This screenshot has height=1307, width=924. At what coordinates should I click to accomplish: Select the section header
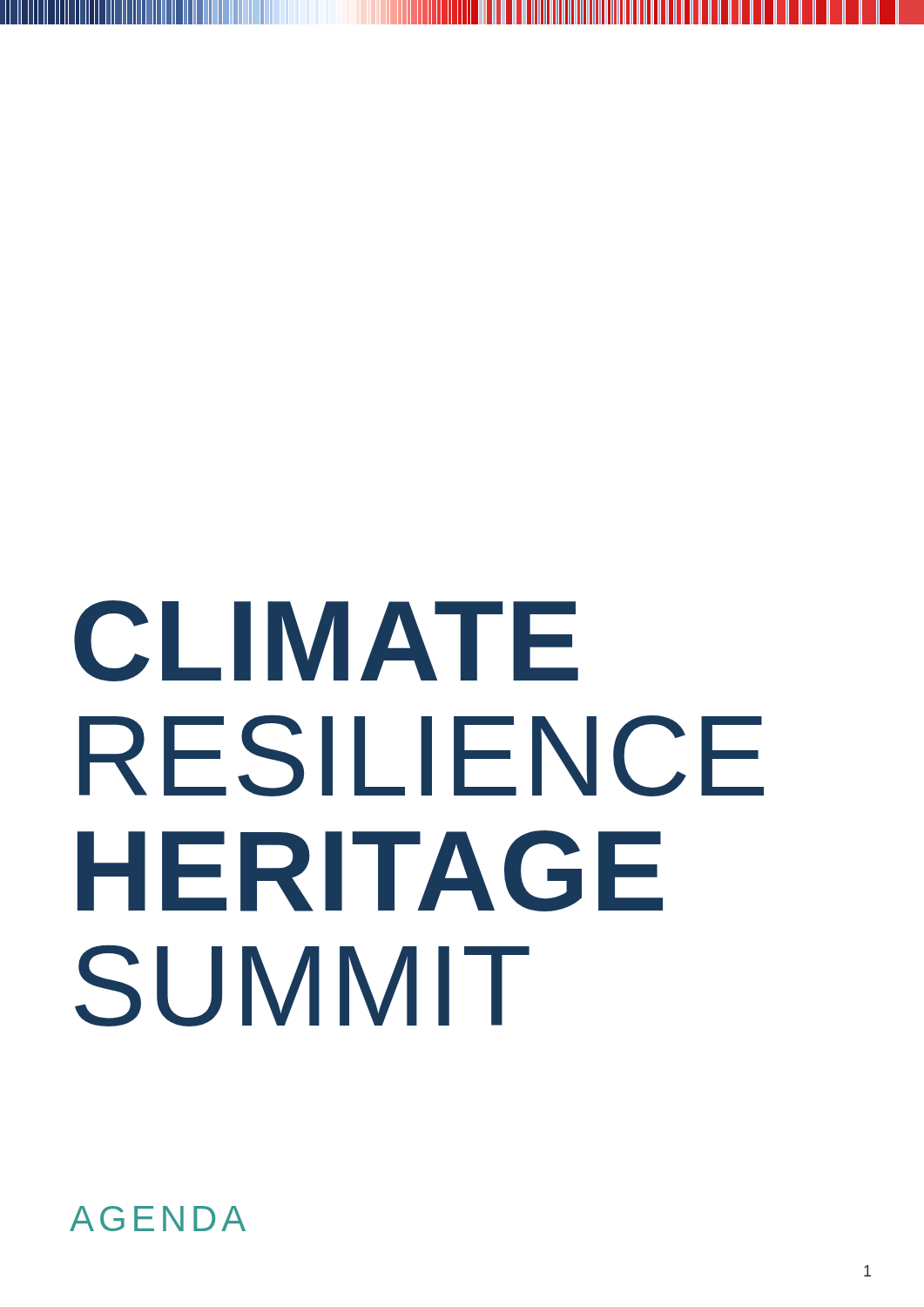pos(160,1219)
